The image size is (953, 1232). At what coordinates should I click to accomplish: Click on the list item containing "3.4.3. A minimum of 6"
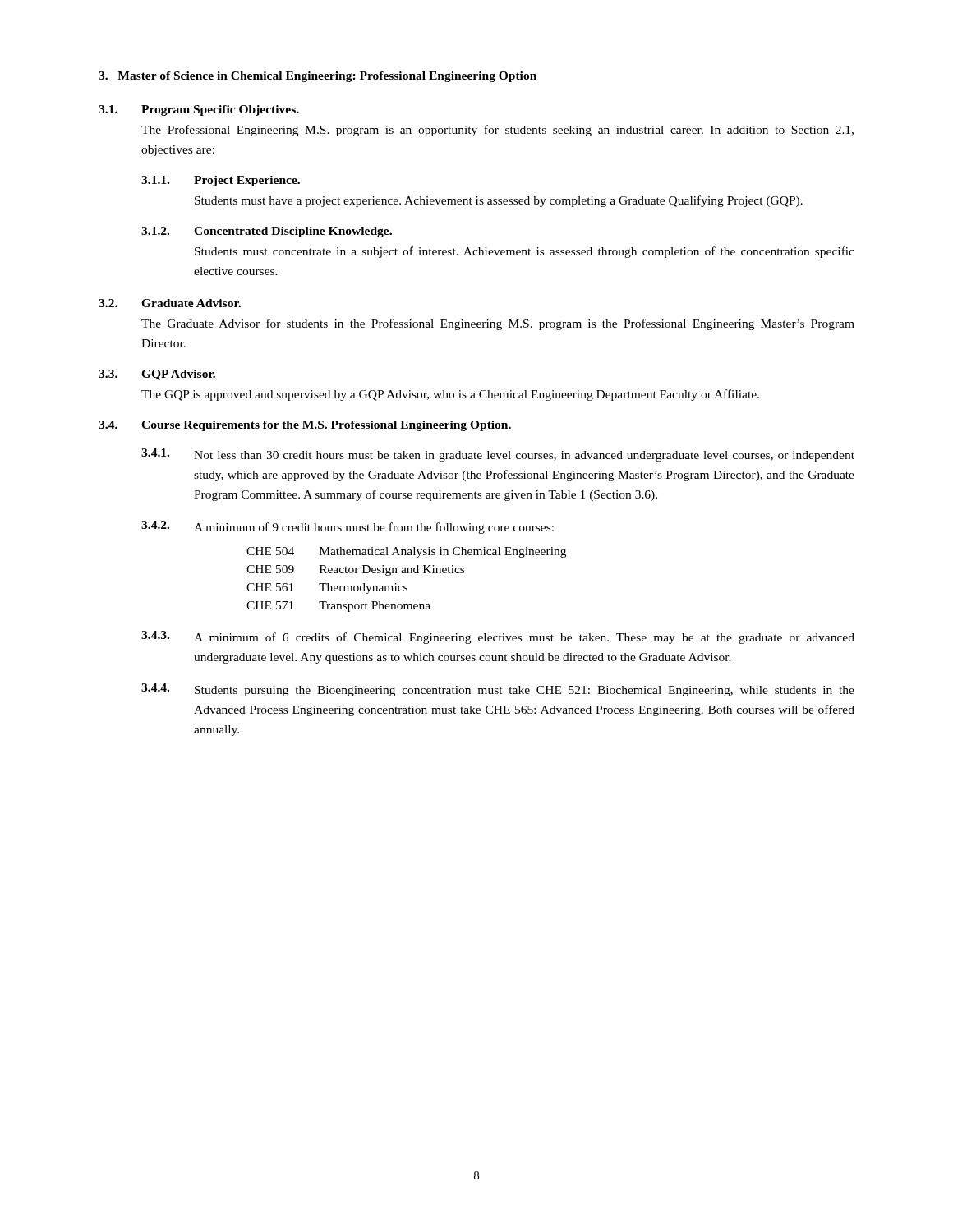(x=498, y=647)
